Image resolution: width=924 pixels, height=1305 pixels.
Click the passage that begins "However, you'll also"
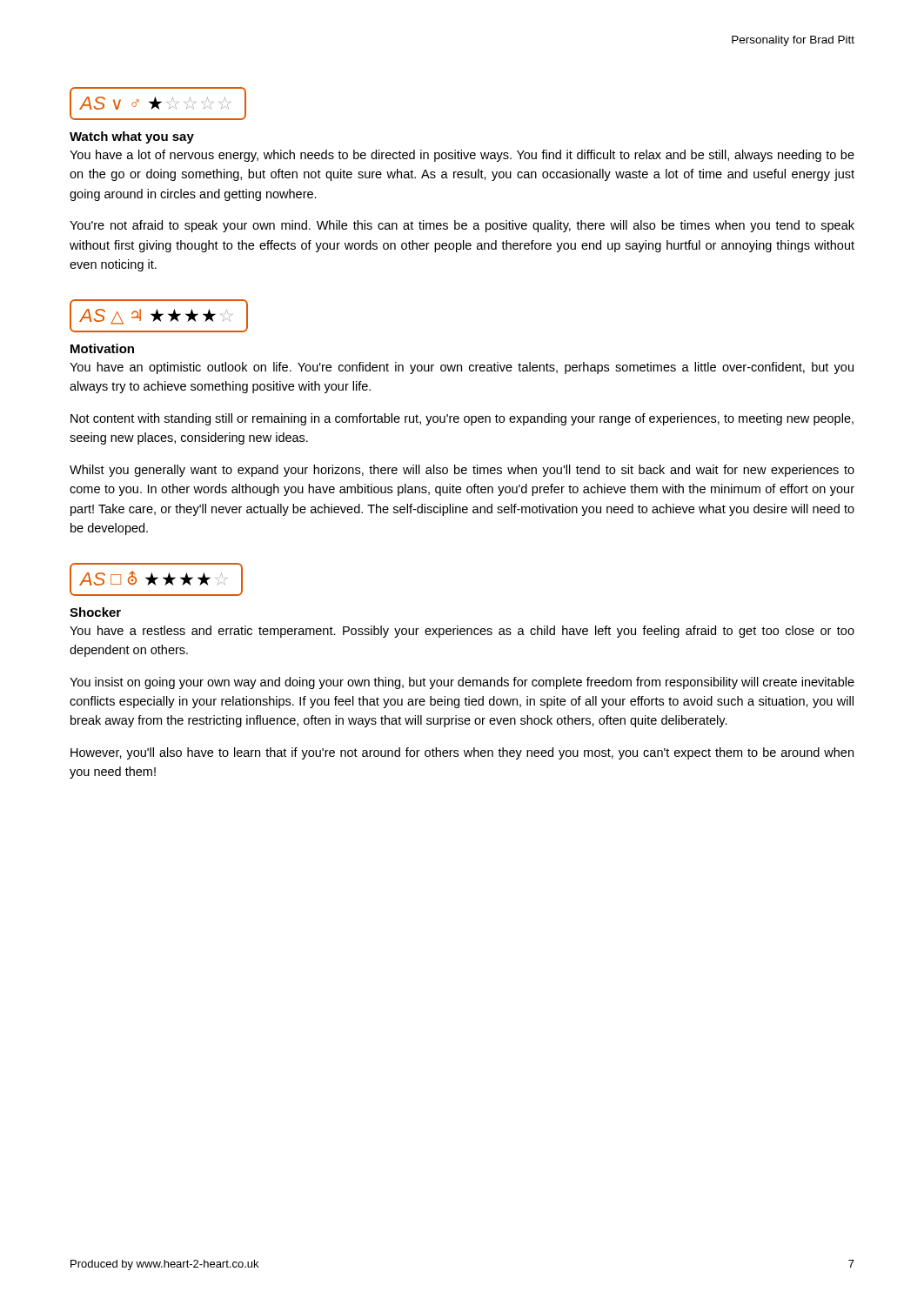click(462, 762)
